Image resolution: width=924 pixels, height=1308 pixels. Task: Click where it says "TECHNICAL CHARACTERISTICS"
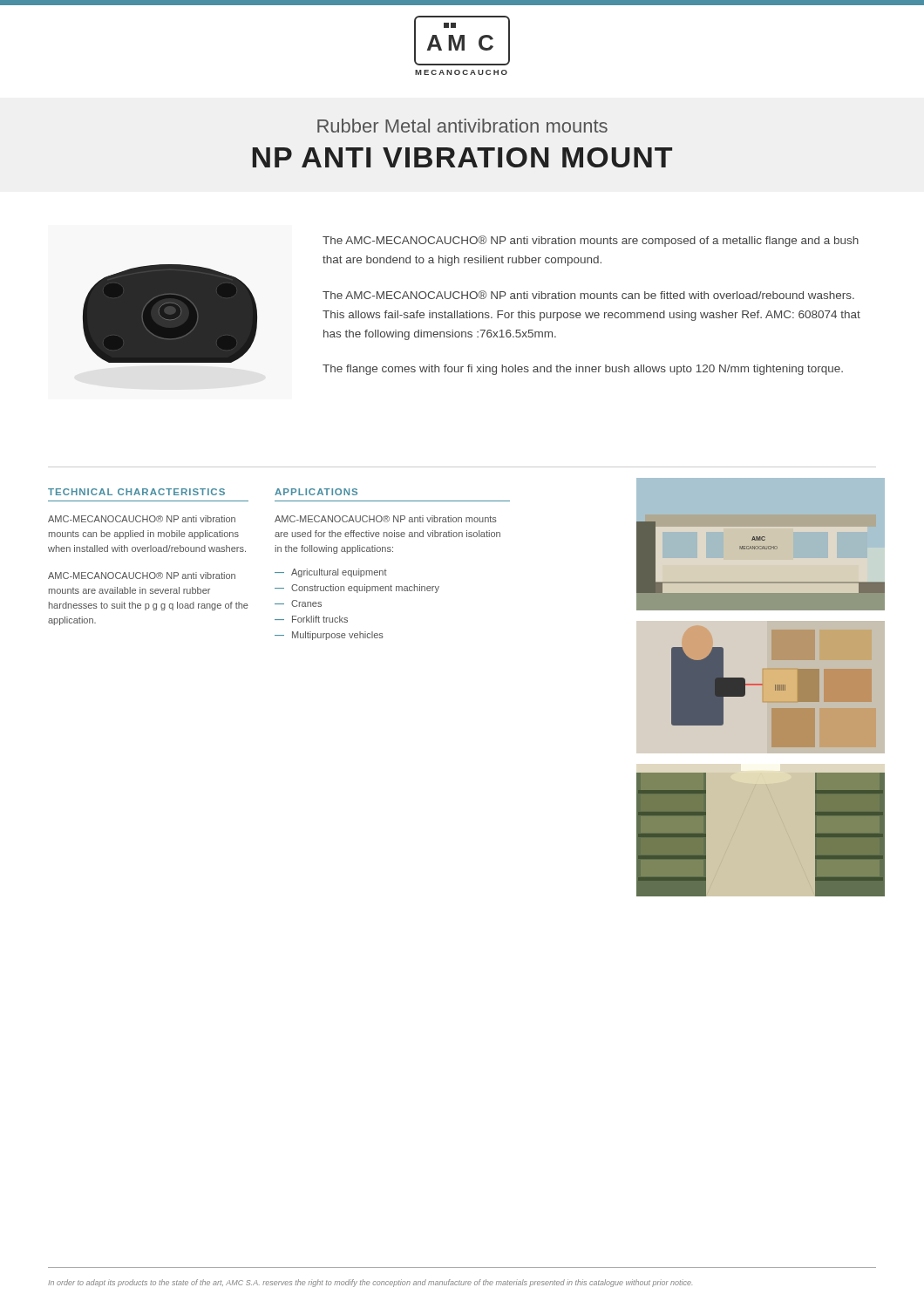click(x=137, y=492)
